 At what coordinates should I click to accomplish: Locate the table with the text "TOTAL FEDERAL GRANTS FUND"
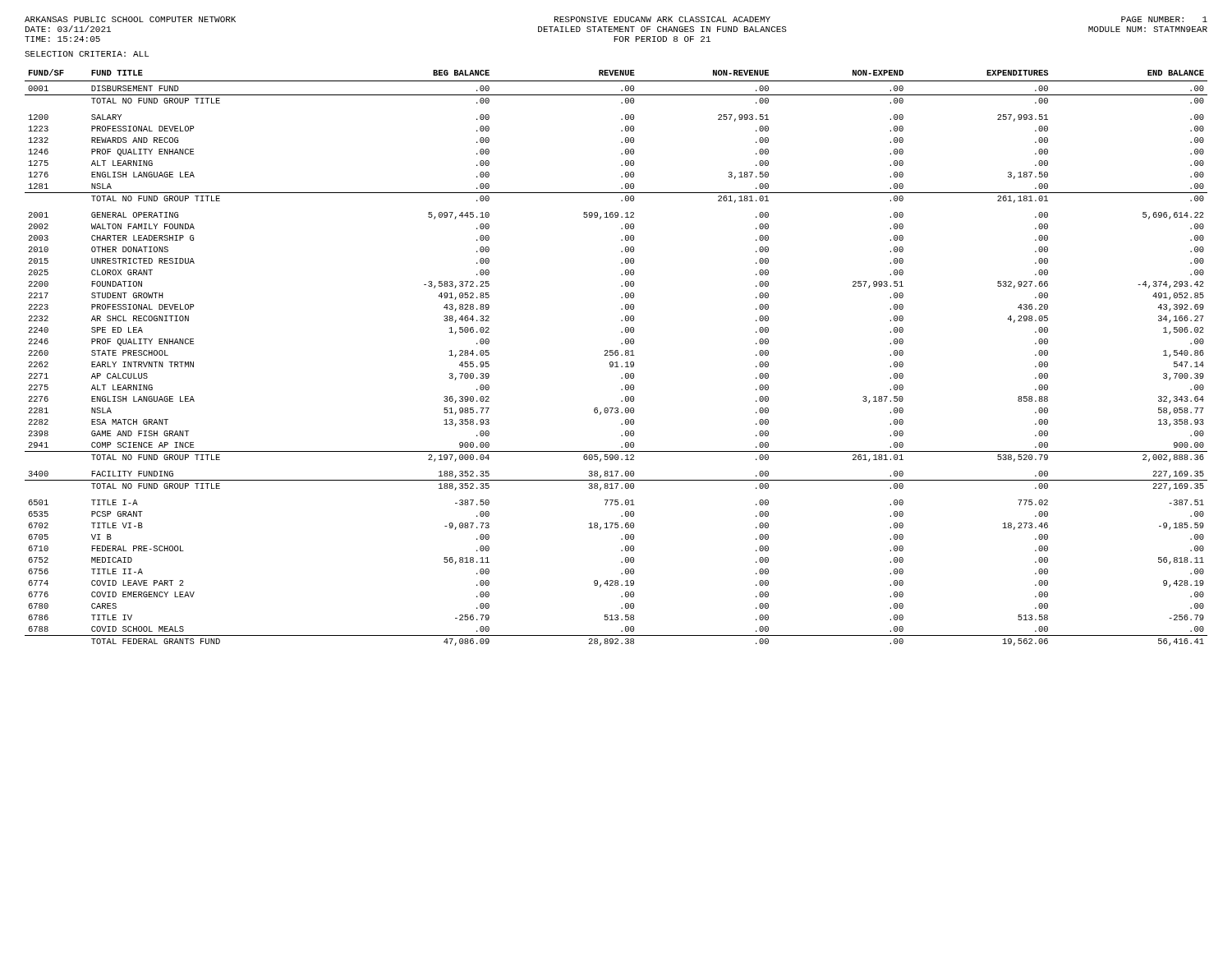point(616,357)
